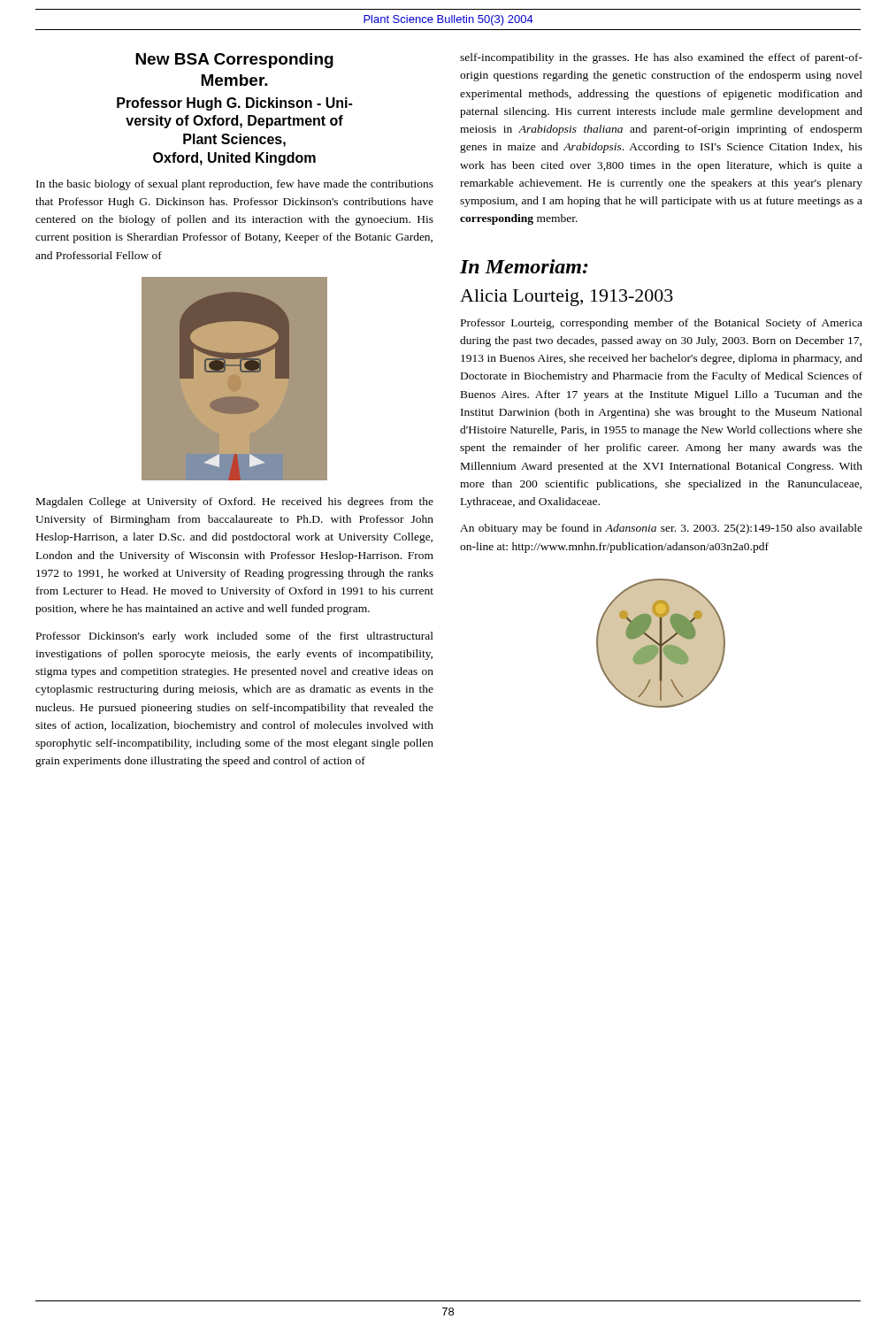Click on the photo
Image resolution: width=896 pixels, height=1327 pixels.
pyautogui.click(x=234, y=379)
